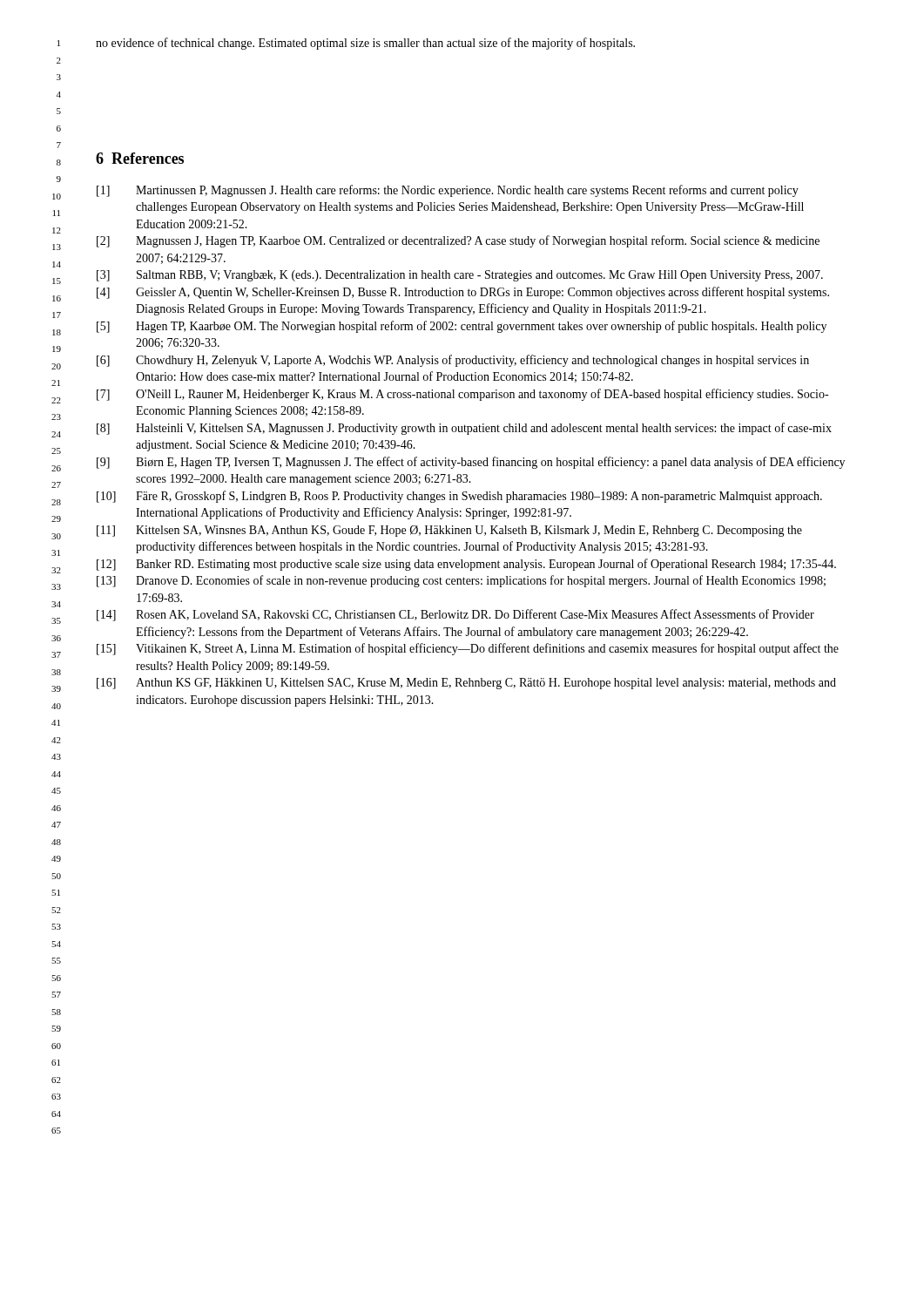Click on the text starting "[10] Färe R, Grosskopf S, Lindgren B,"

(x=471, y=505)
